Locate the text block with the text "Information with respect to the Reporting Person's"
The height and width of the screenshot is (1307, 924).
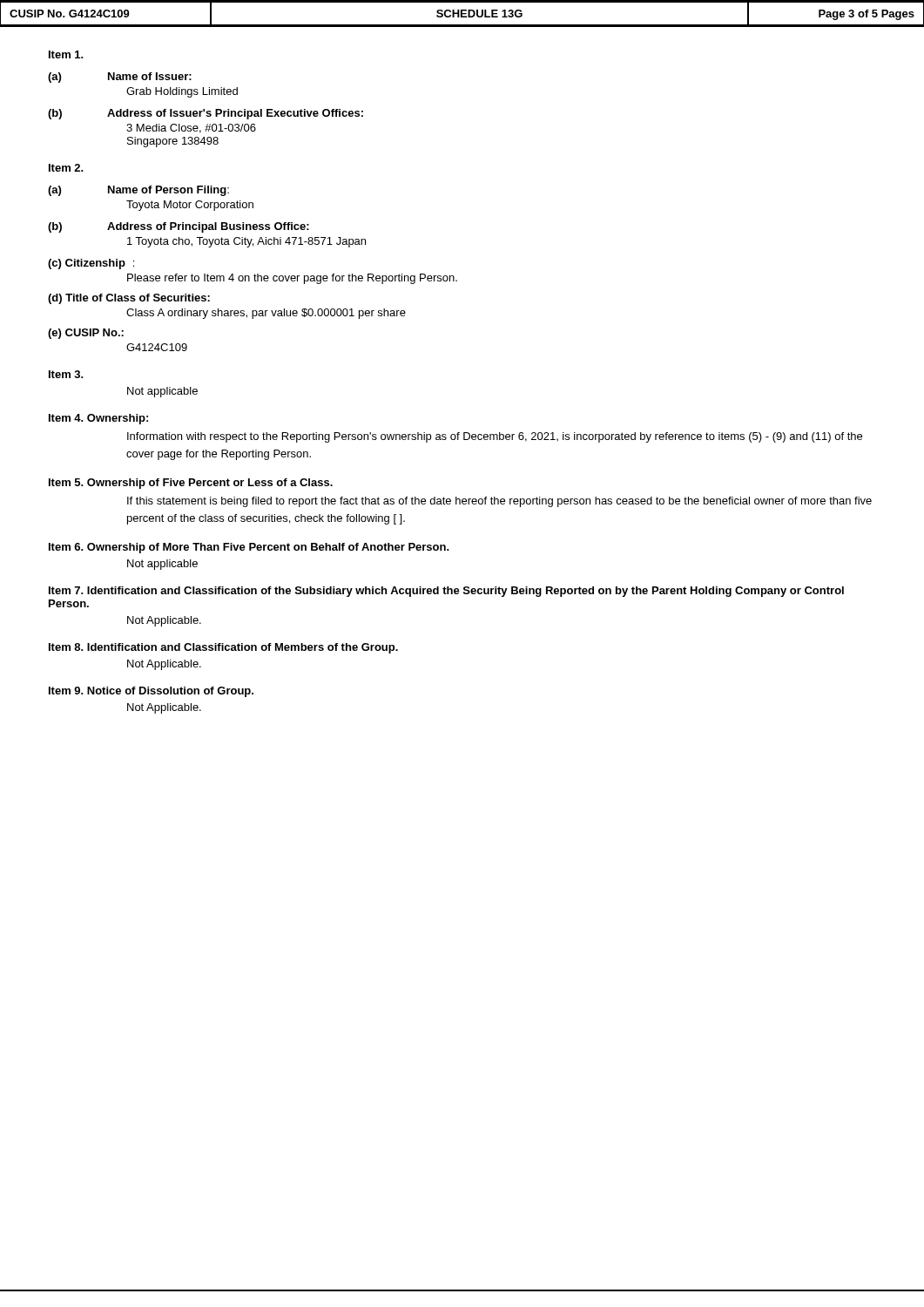[x=495, y=445]
